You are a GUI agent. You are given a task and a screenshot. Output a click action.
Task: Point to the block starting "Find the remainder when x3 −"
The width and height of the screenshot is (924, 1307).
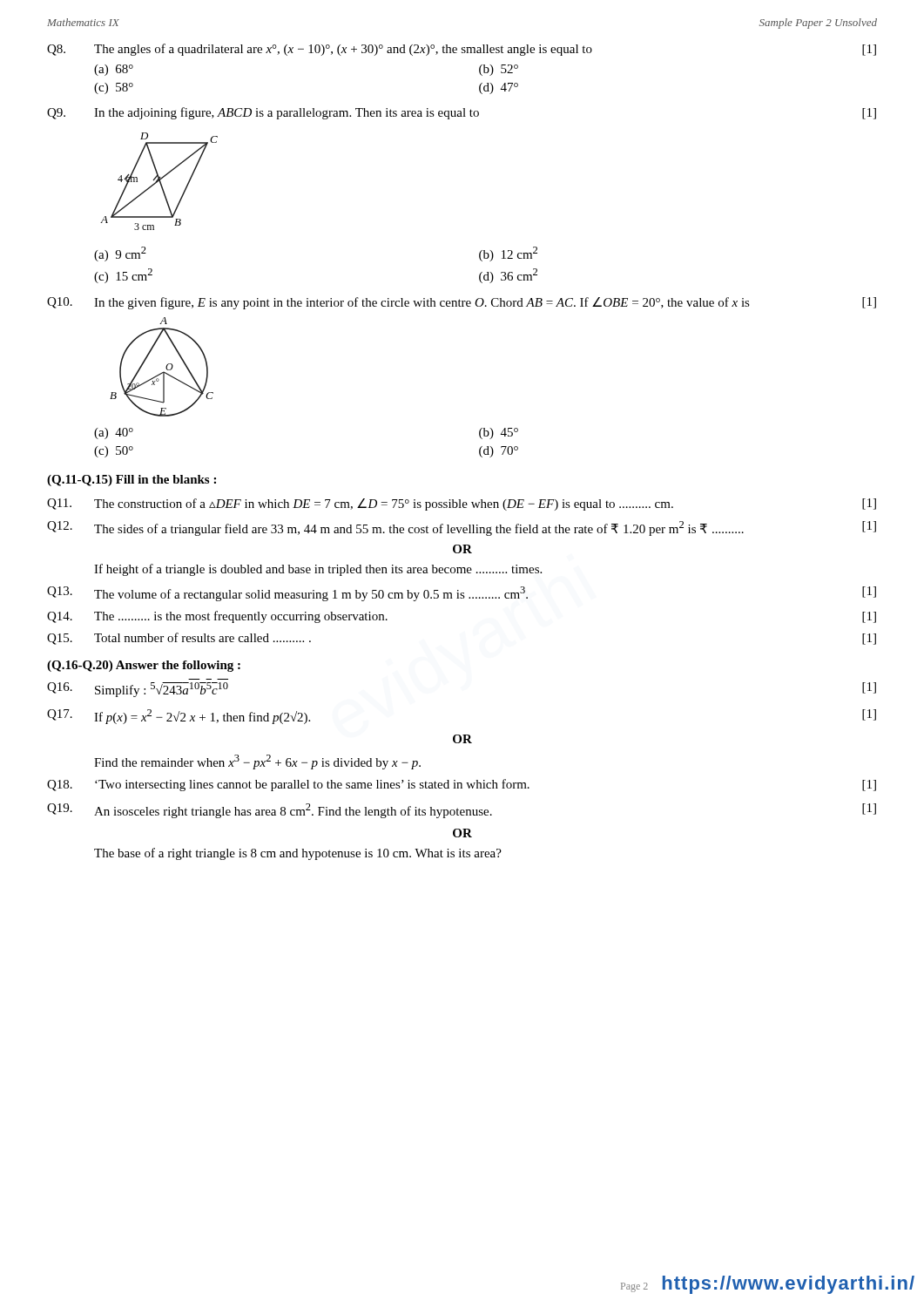pyautogui.click(x=258, y=761)
